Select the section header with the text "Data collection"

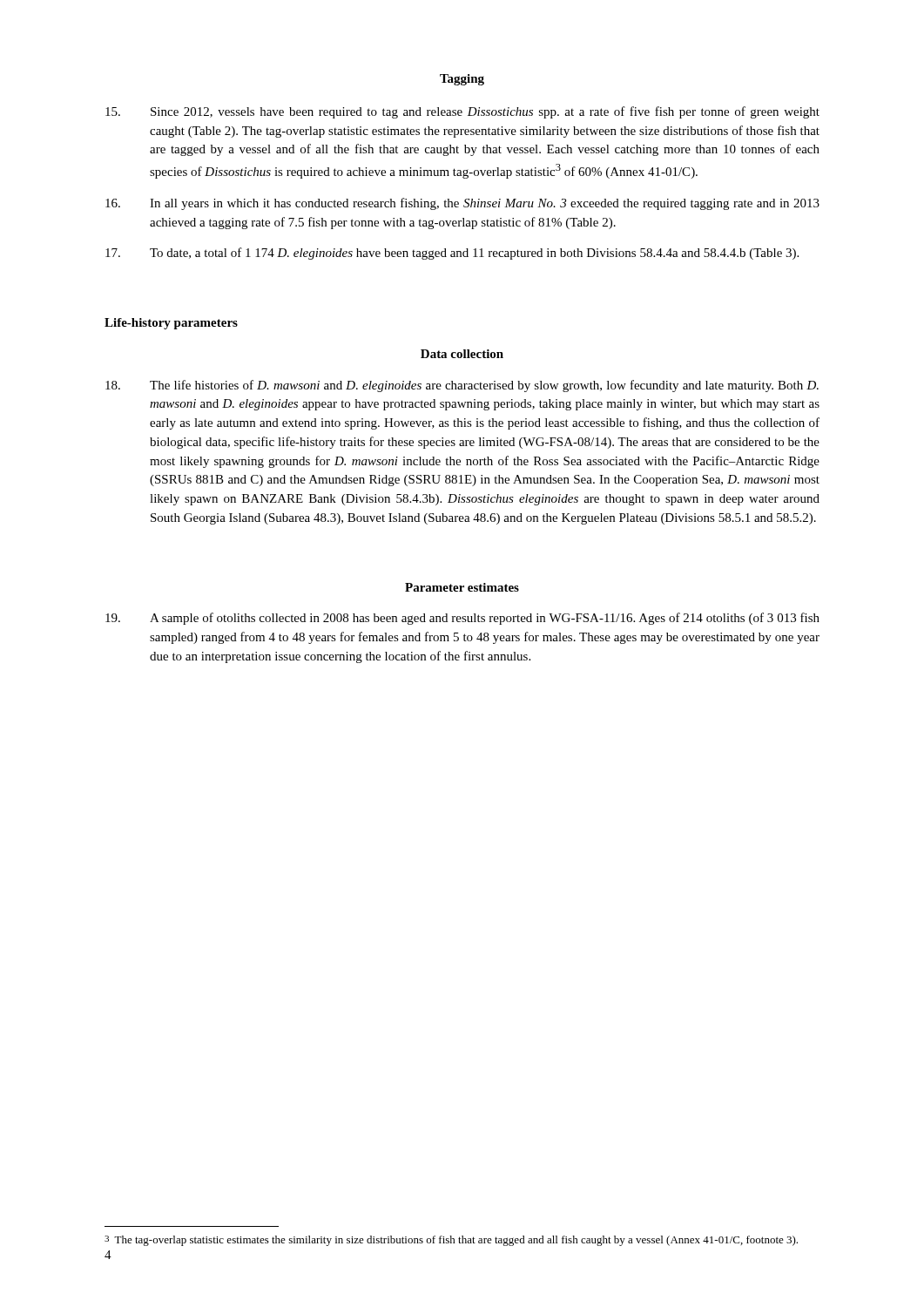462,354
